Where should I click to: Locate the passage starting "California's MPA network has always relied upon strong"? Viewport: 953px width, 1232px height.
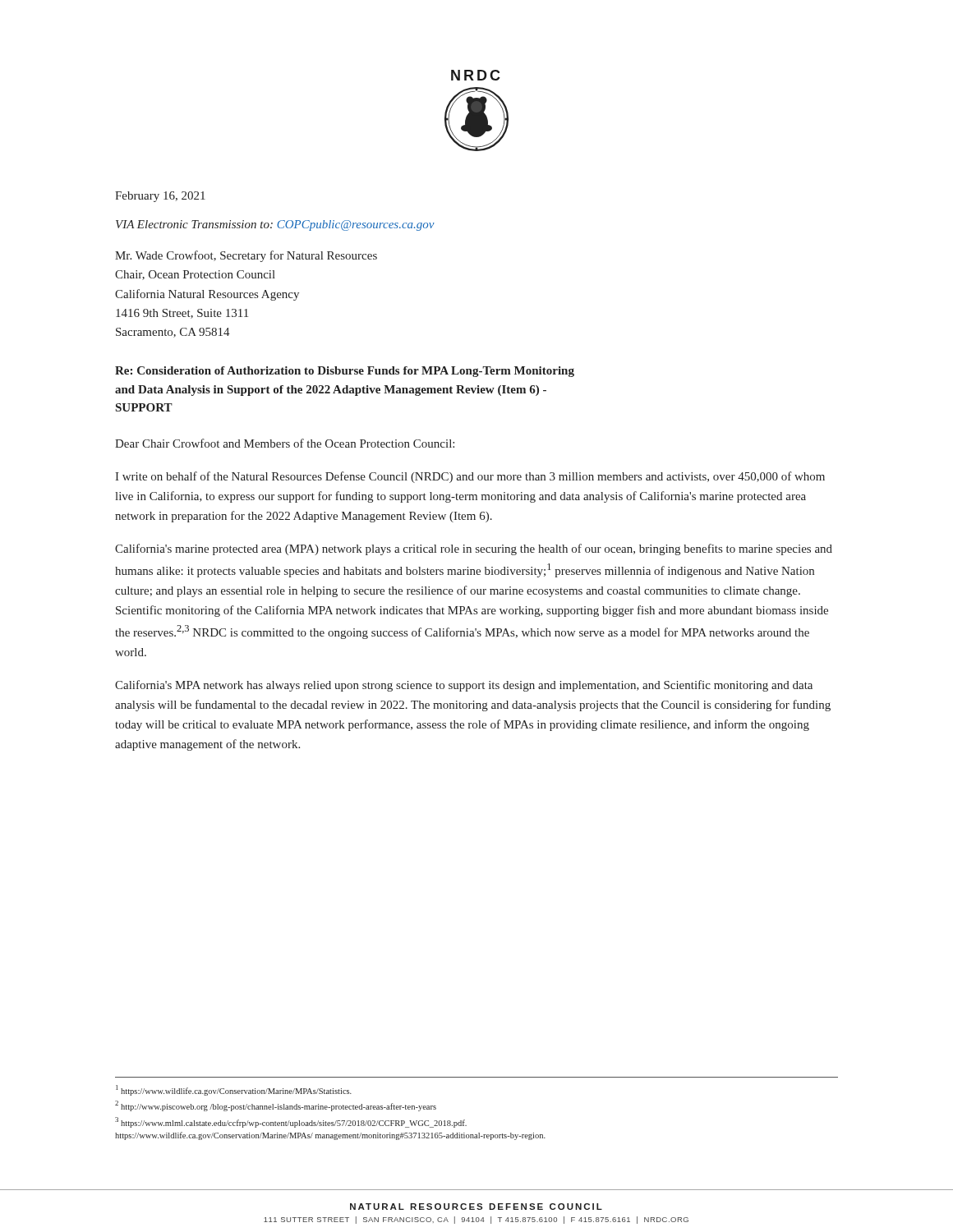(x=473, y=714)
